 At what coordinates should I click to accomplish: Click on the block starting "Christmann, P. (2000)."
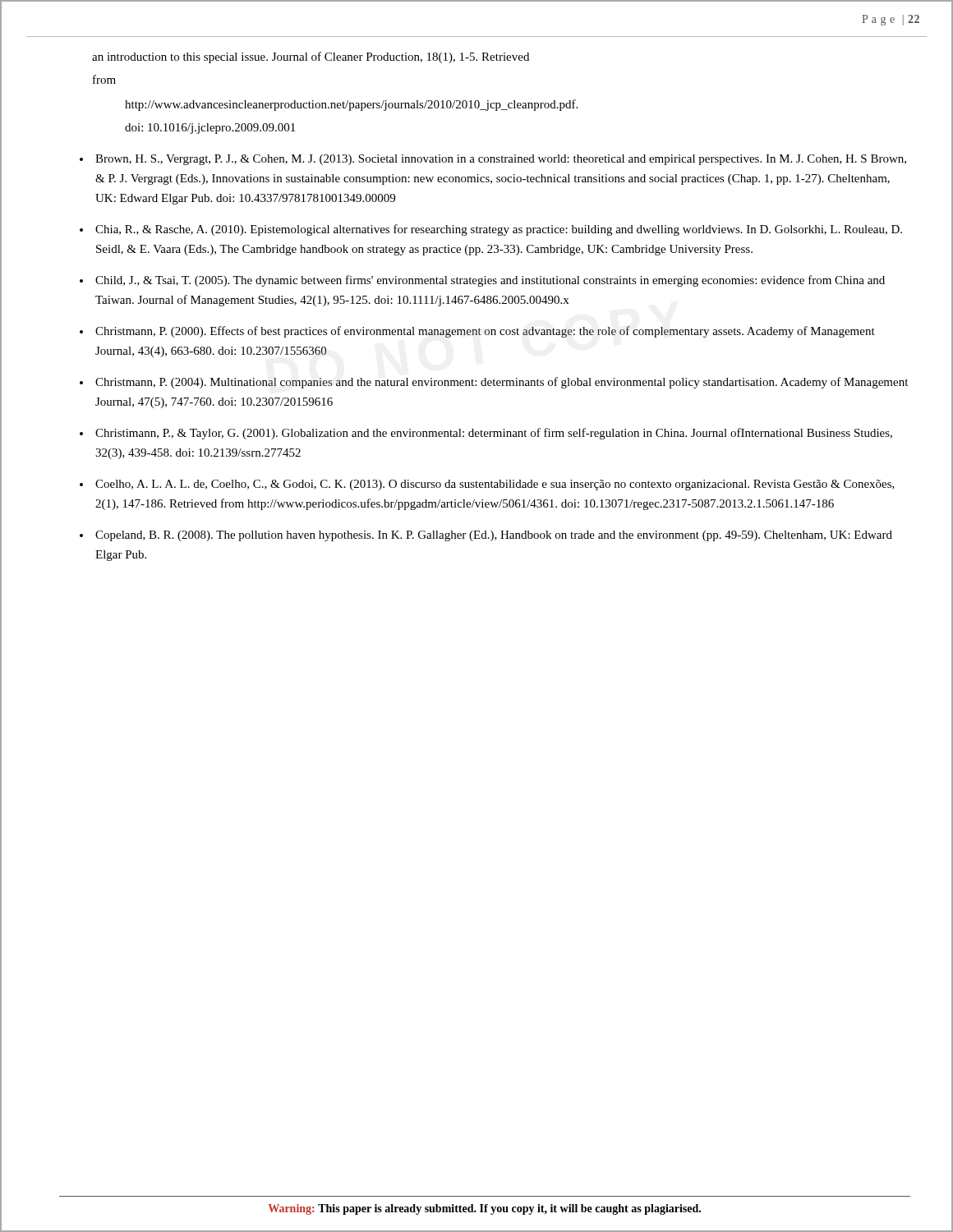[x=485, y=341]
